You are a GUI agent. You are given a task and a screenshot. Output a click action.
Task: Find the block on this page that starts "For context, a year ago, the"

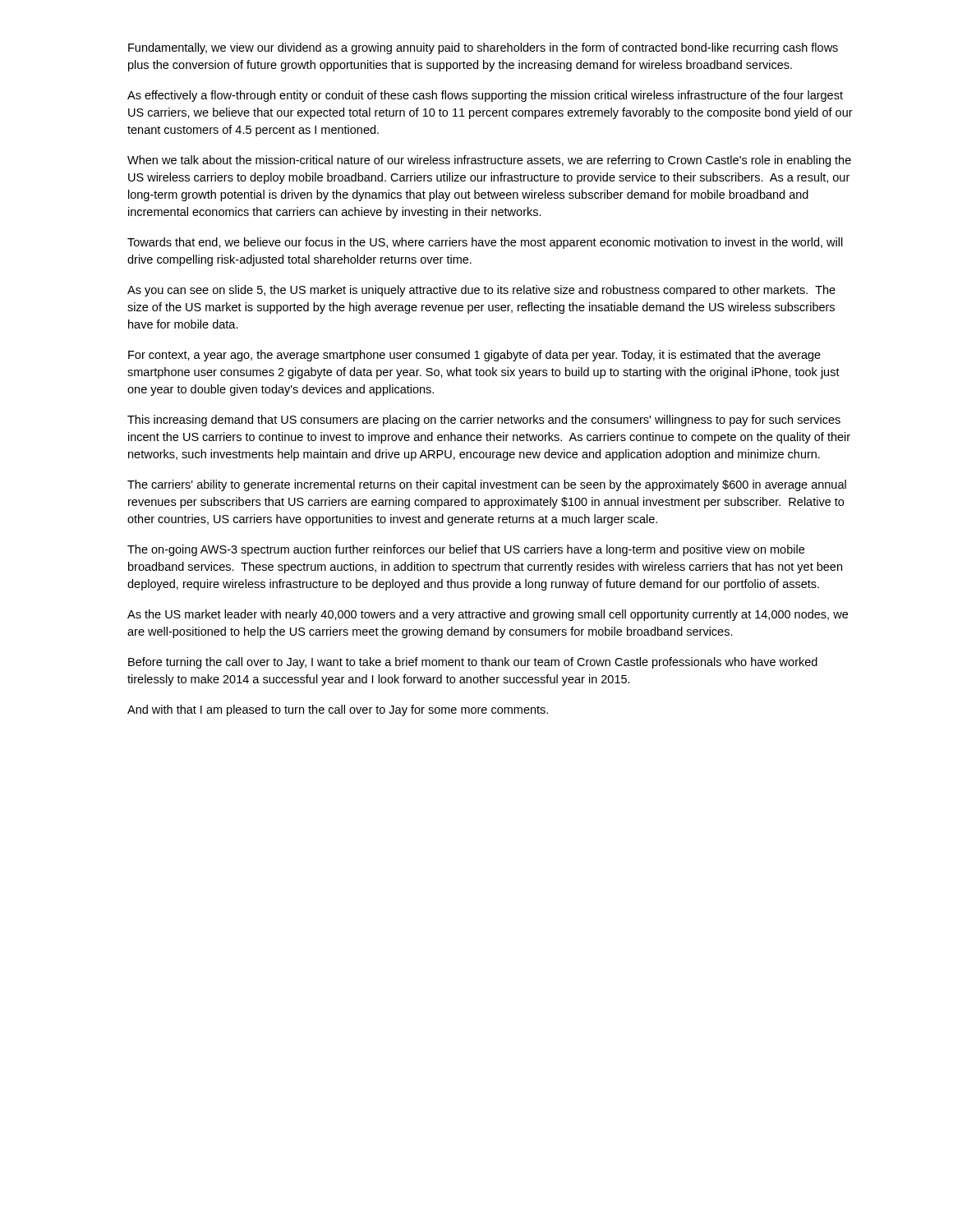483,372
